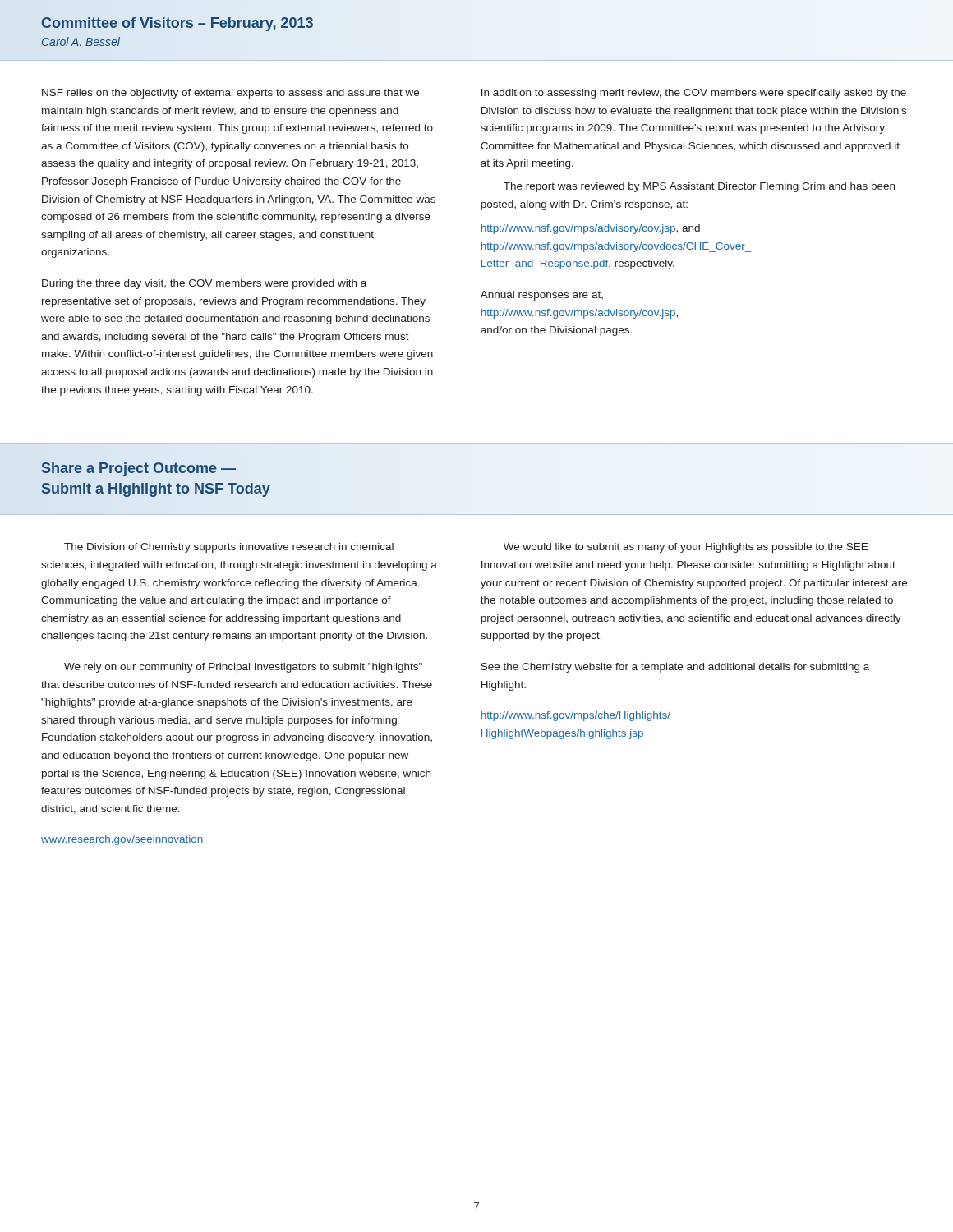953x1232 pixels.
Task: Click the passage that begins "NSF relies on the objectivity of external experts"
Action: click(240, 241)
